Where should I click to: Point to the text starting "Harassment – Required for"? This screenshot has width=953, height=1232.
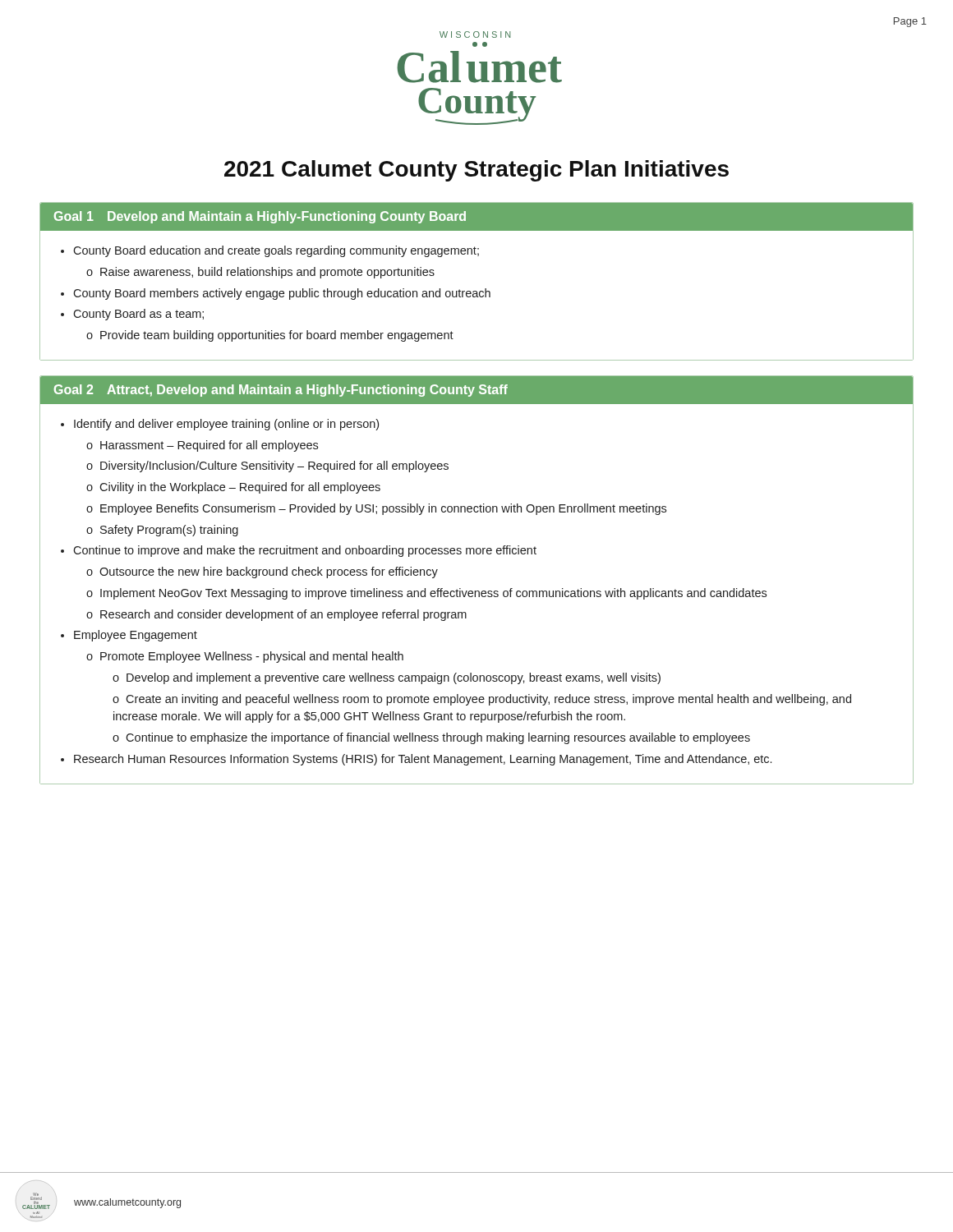(209, 445)
